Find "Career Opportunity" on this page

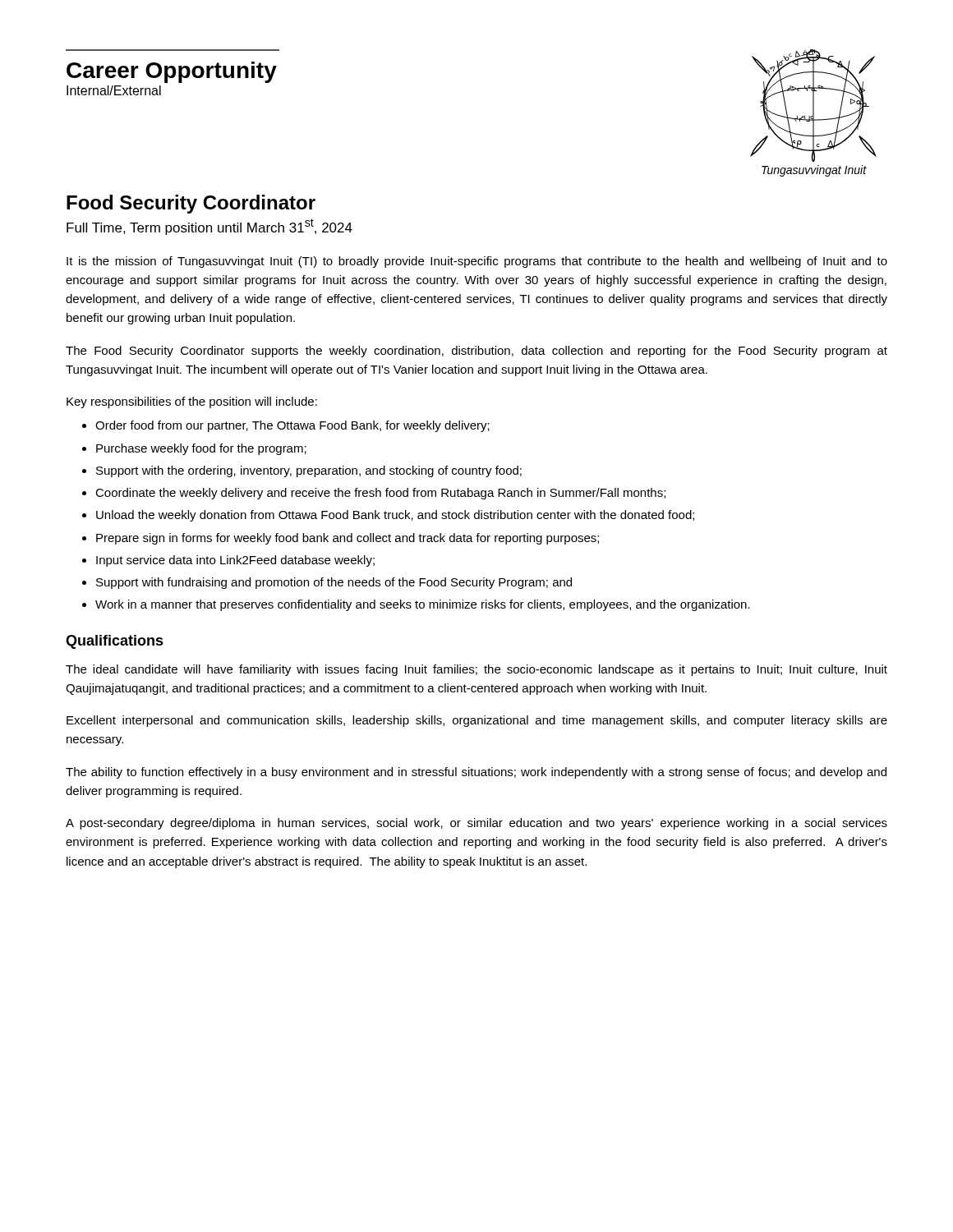pos(171,70)
